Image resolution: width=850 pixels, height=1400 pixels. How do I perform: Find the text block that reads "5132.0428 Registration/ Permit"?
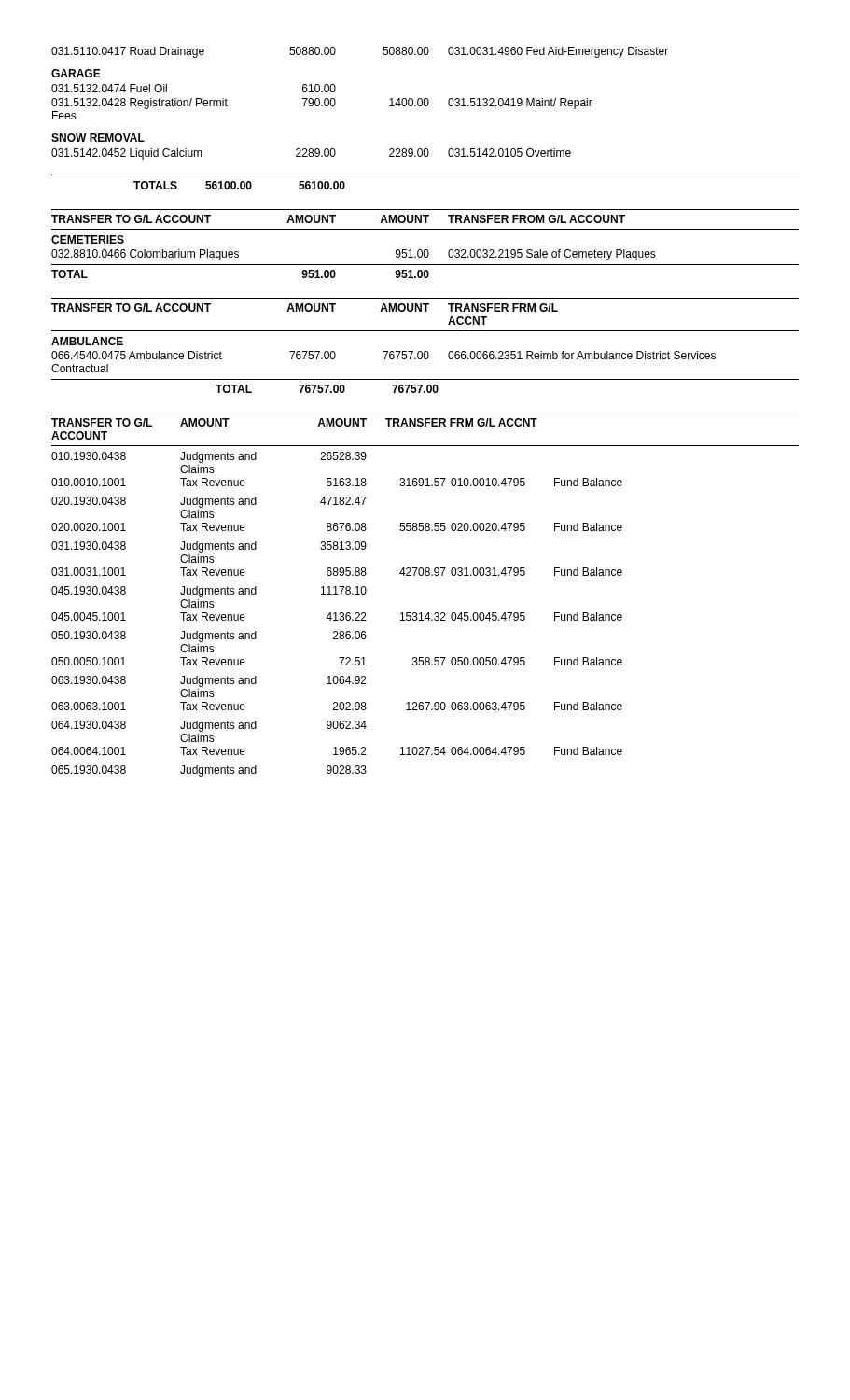coord(425,109)
